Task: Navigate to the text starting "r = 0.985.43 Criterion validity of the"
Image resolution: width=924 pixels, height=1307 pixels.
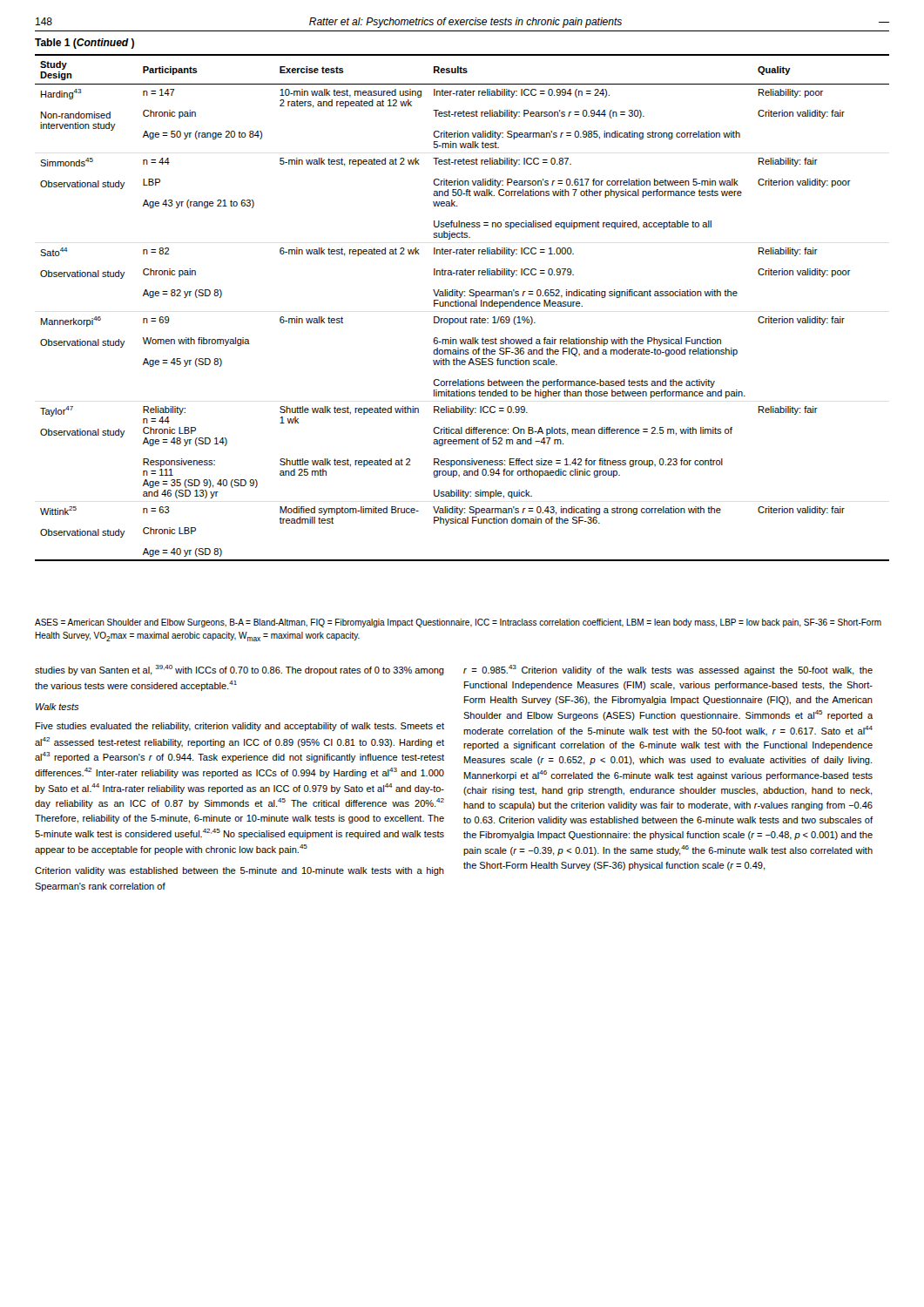Action: [x=668, y=768]
